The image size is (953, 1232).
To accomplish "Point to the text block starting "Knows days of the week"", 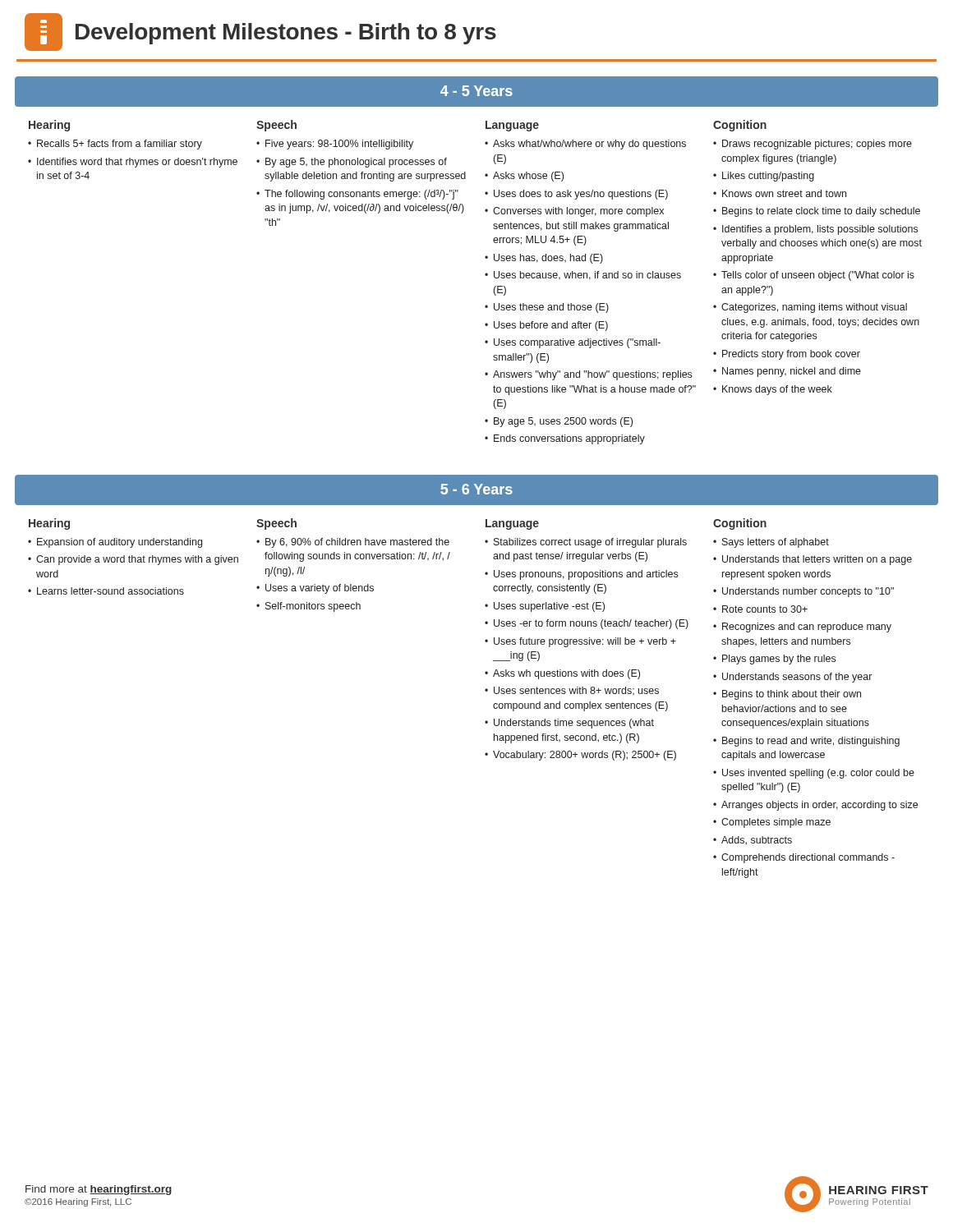I will coord(777,389).
